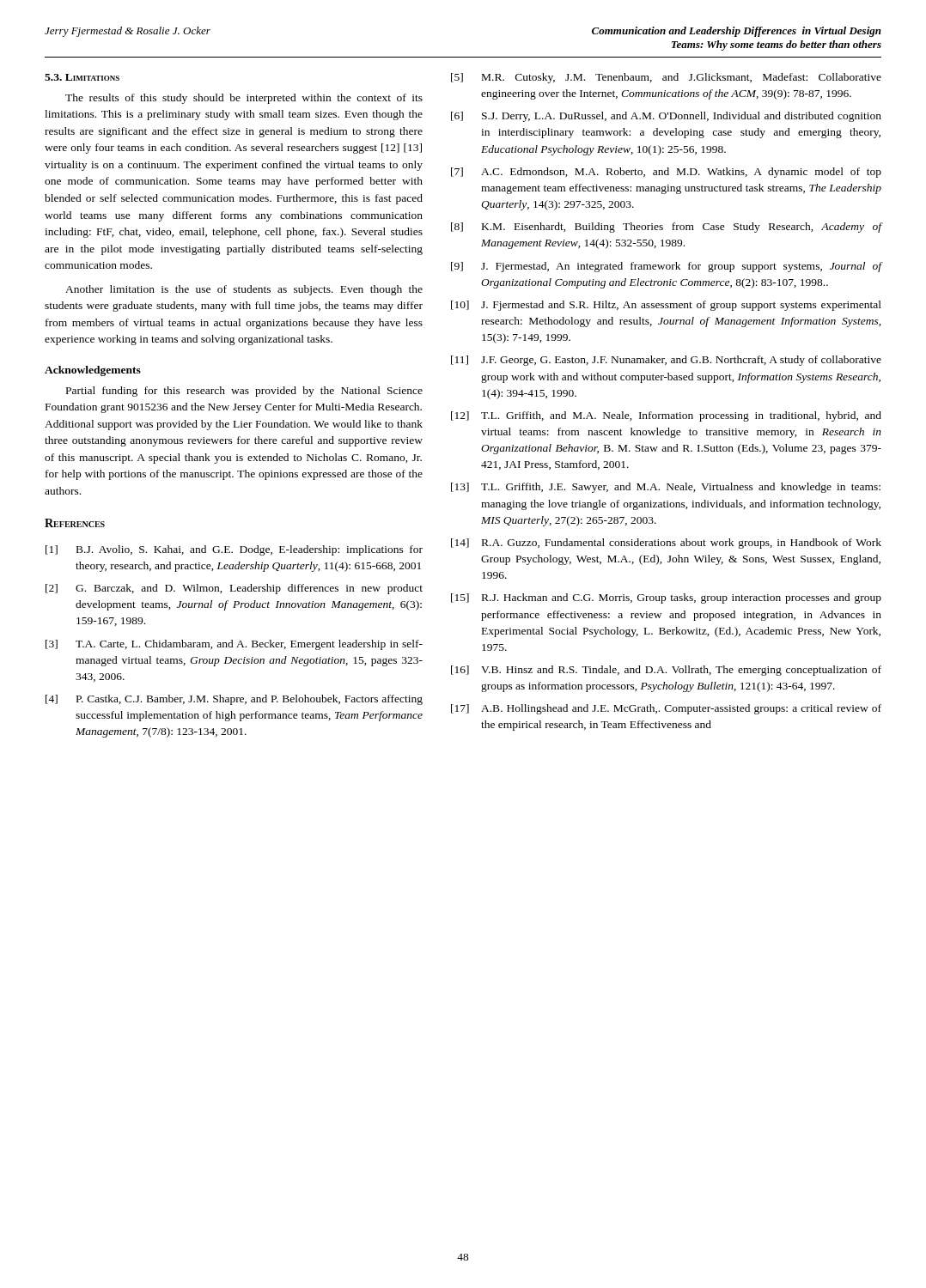
Task: Click on the region starting "[7] A.C. Edmondson, M.A. Roberto, and M.D. Watkins,"
Action: 666,188
